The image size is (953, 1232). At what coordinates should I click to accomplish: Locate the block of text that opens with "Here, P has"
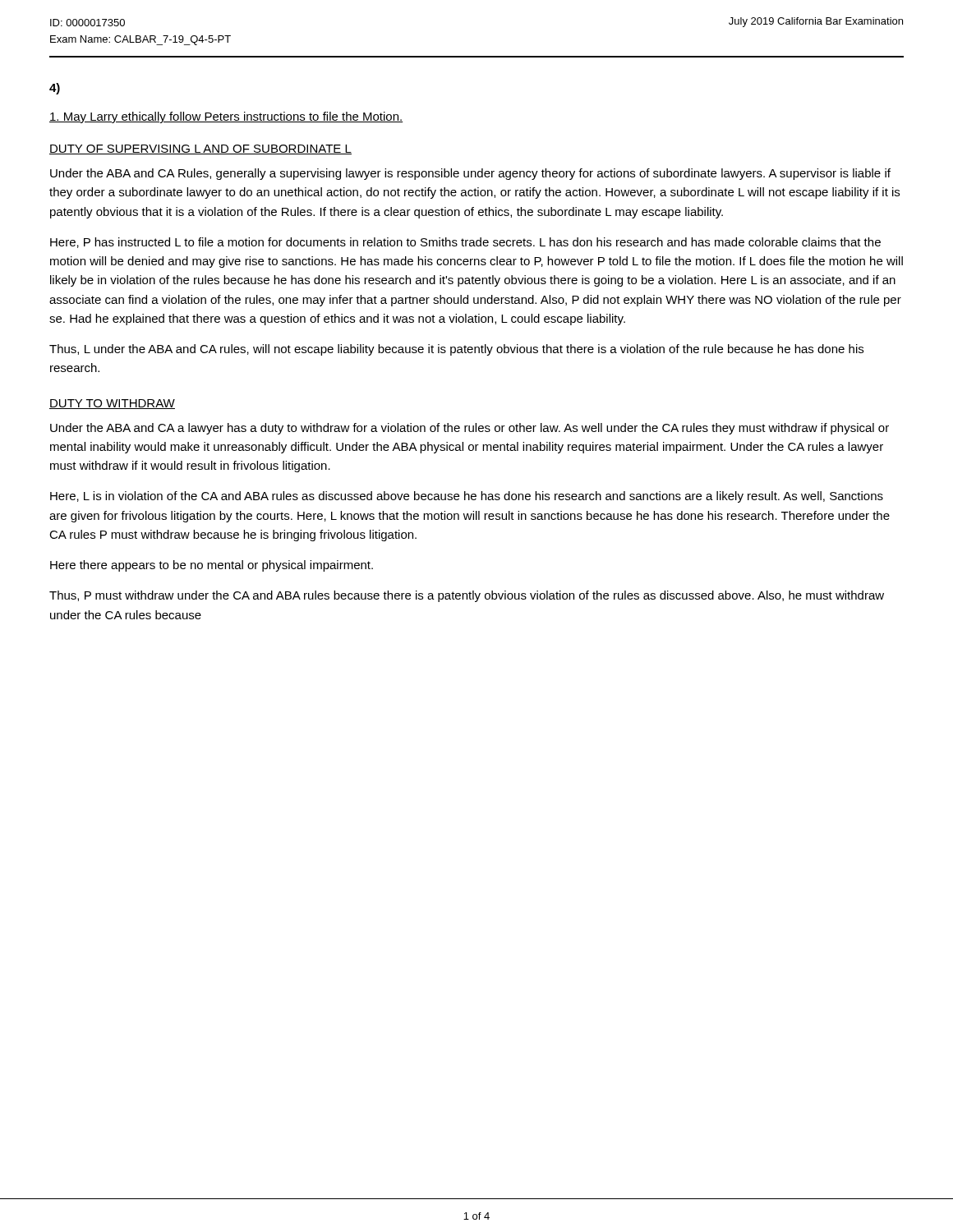(x=476, y=280)
